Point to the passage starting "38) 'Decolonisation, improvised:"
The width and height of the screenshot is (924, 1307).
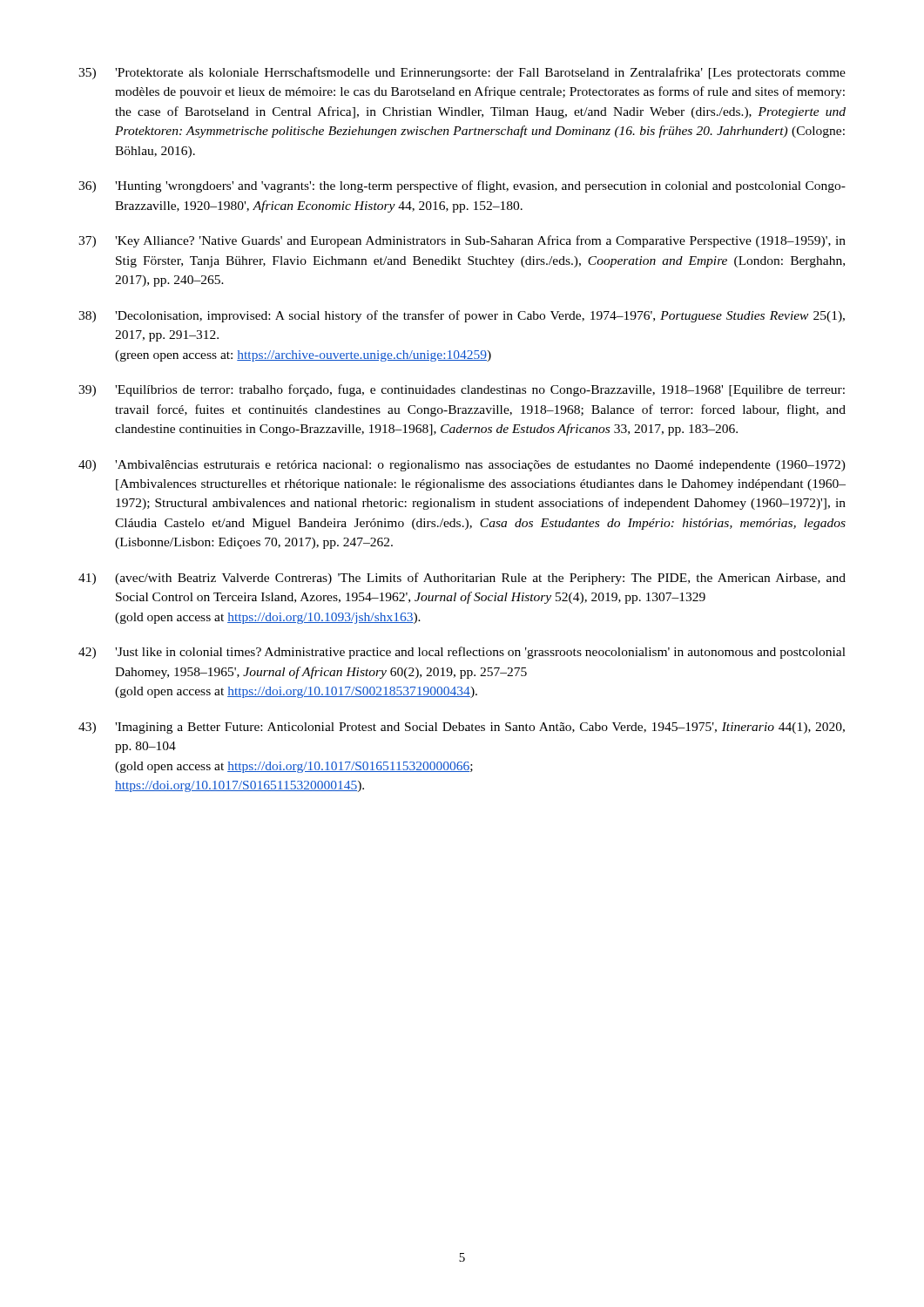click(x=462, y=316)
